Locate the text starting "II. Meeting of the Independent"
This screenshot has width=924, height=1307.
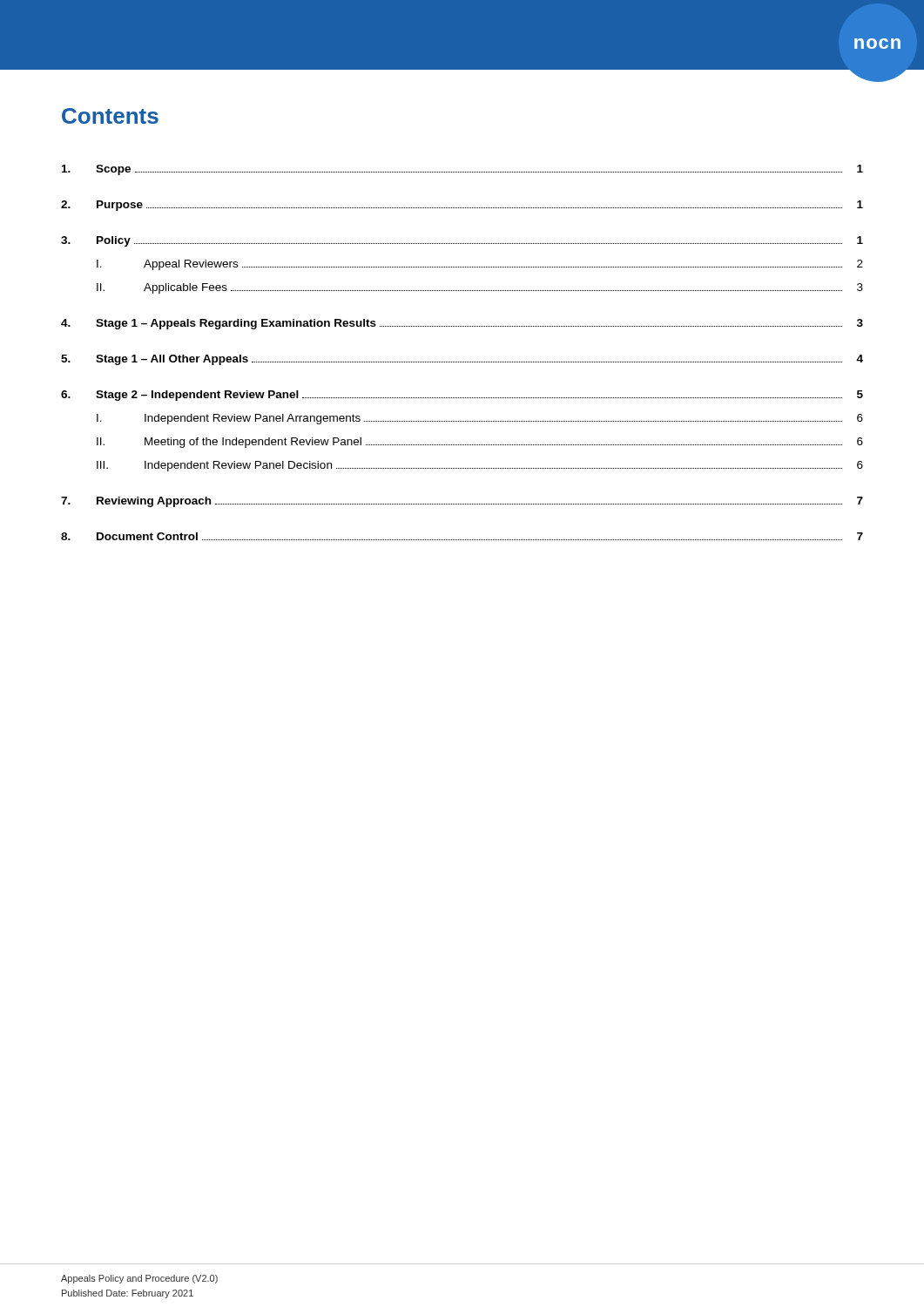462,441
